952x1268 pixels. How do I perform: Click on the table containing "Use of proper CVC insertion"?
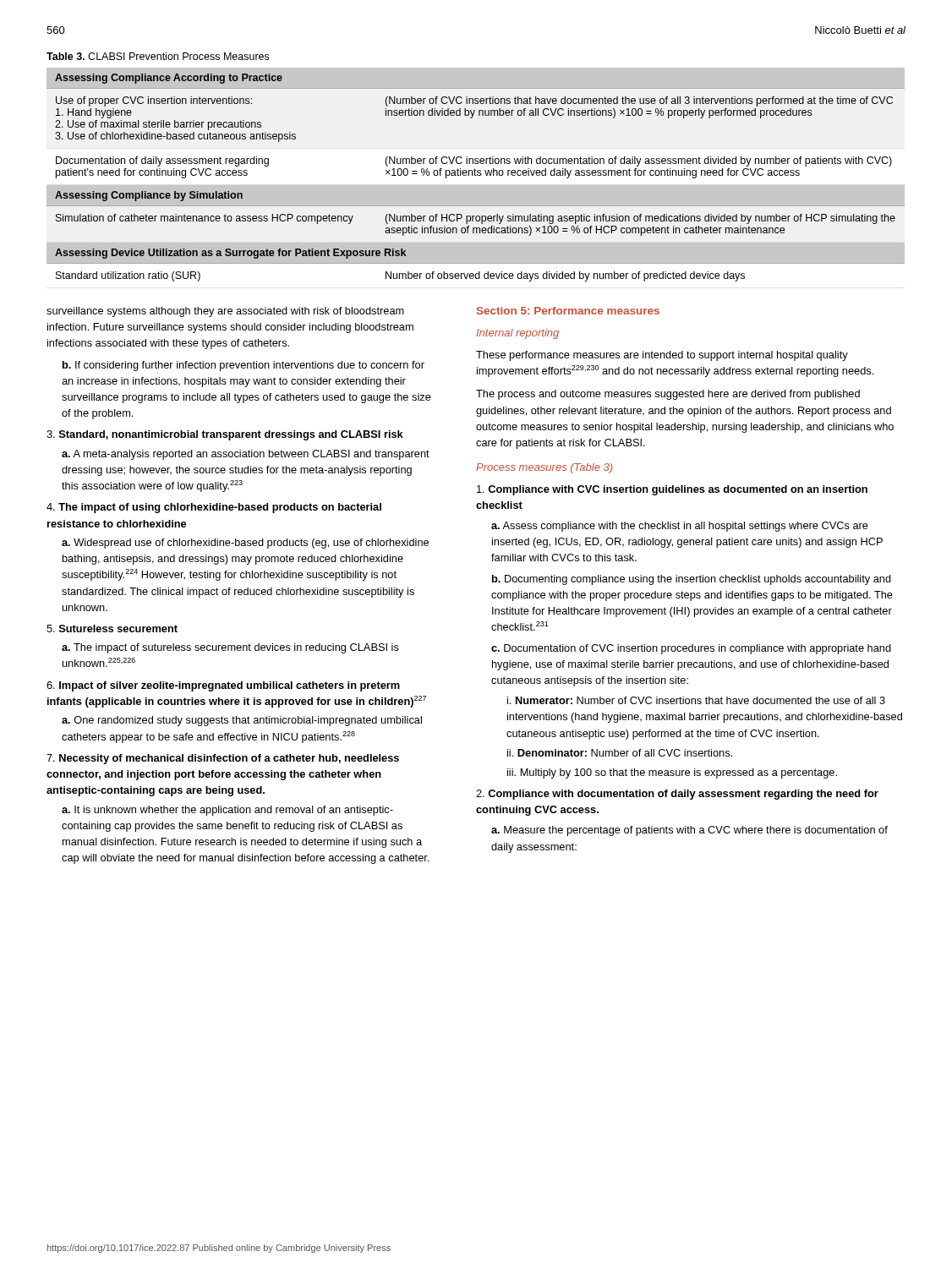[476, 178]
